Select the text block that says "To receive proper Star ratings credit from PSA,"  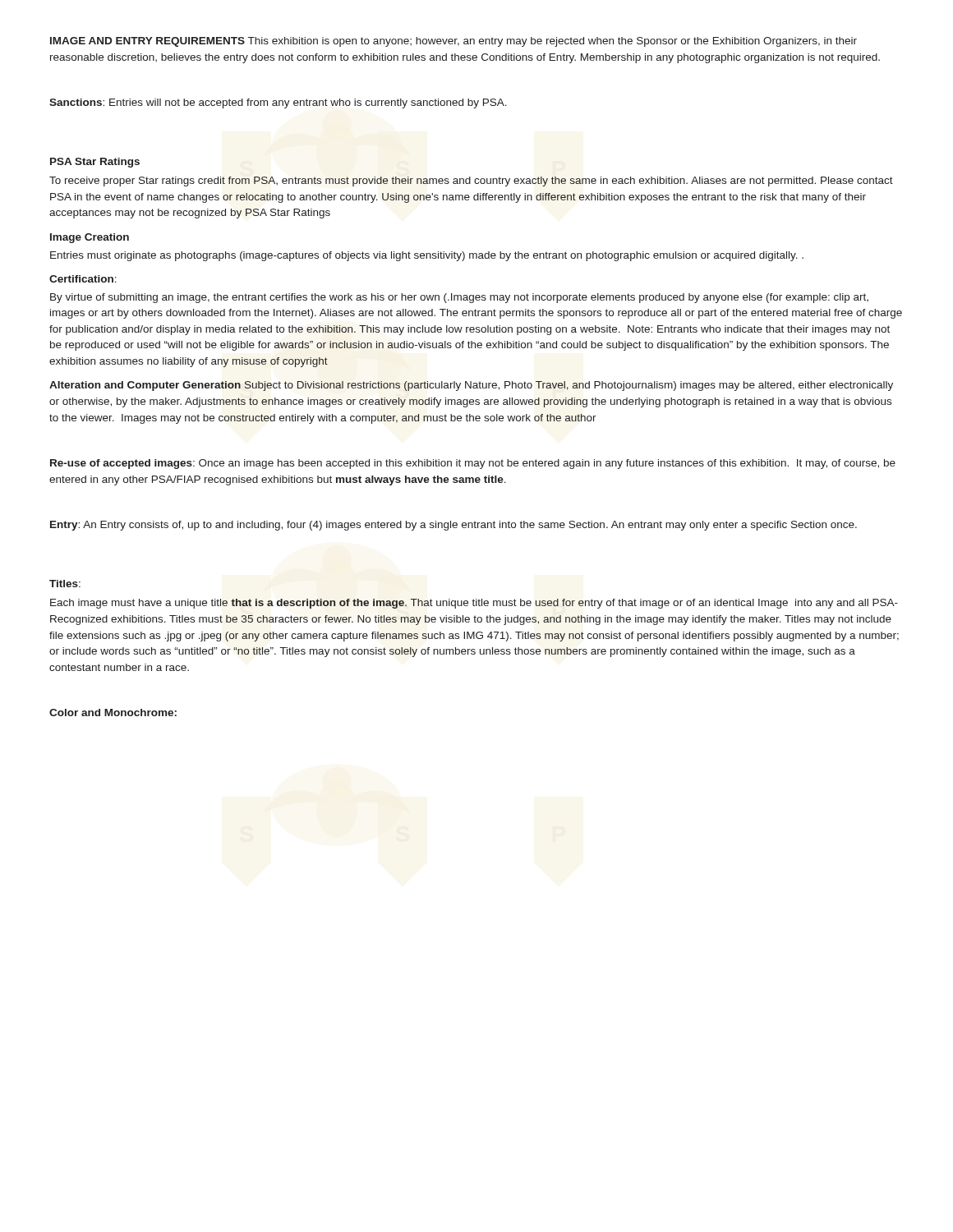[476, 197]
